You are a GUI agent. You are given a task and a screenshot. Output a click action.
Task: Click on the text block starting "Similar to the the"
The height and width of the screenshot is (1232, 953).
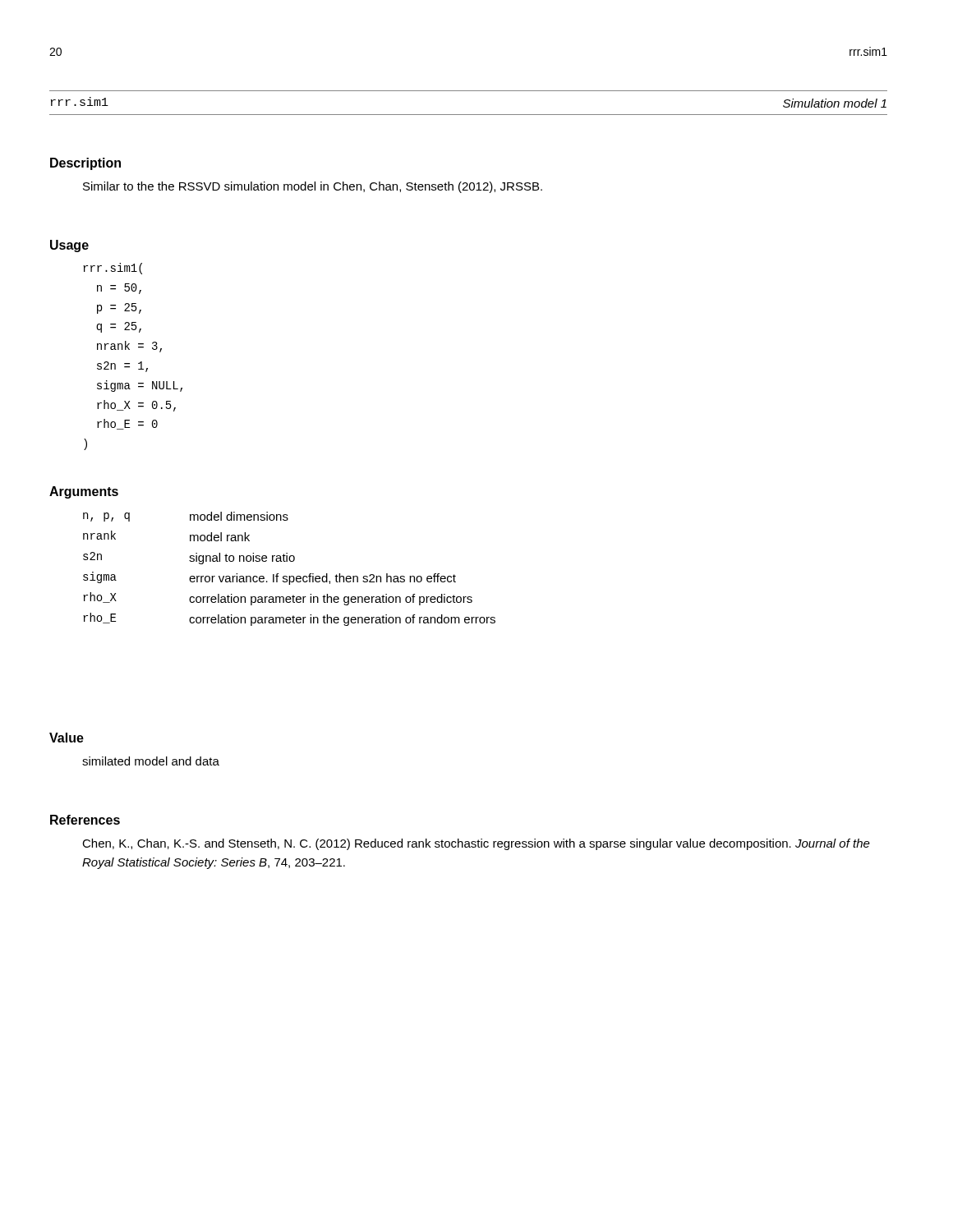pos(313,186)
